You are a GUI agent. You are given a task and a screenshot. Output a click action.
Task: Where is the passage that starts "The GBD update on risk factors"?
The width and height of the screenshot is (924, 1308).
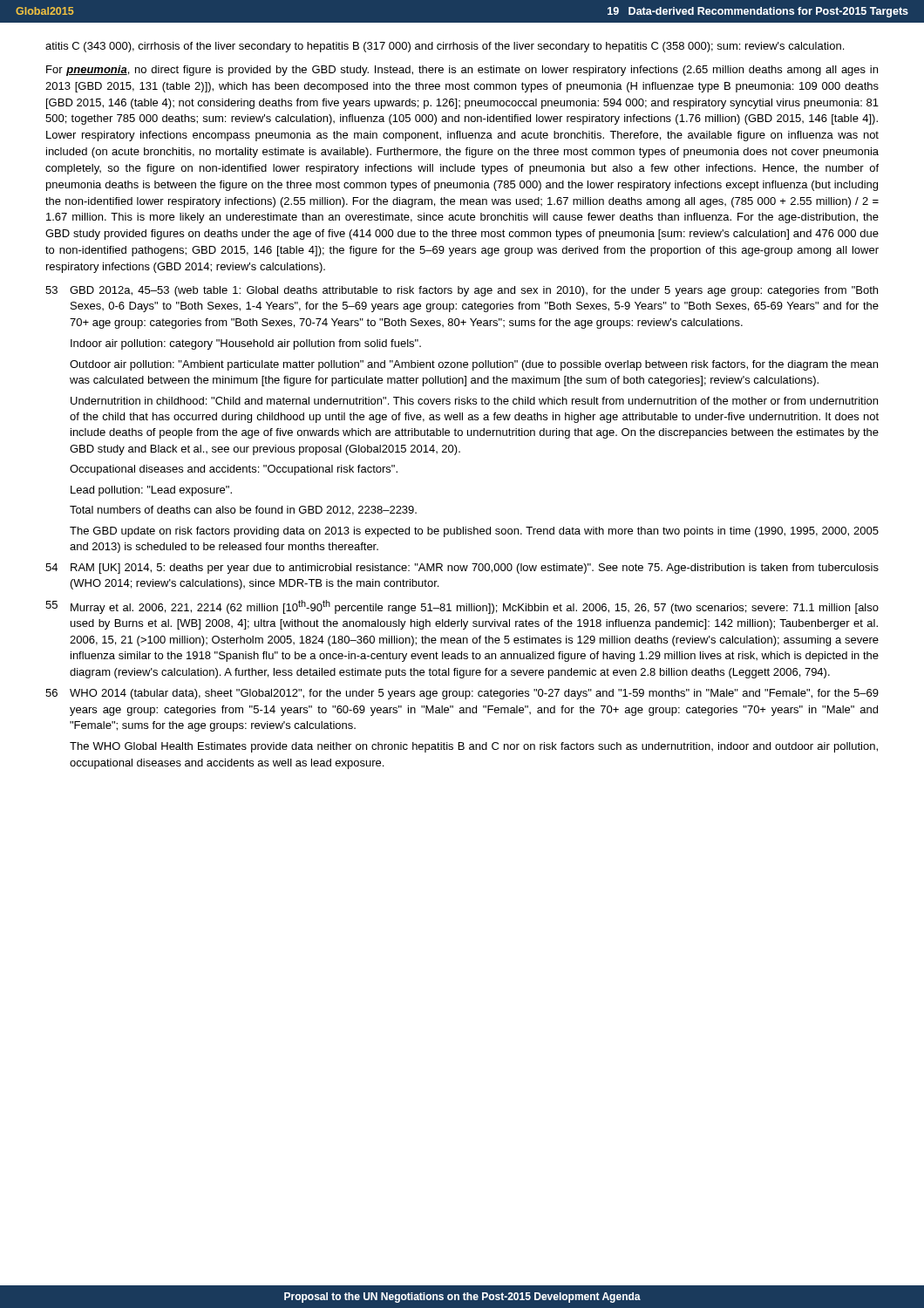click(x=474, y=538)
